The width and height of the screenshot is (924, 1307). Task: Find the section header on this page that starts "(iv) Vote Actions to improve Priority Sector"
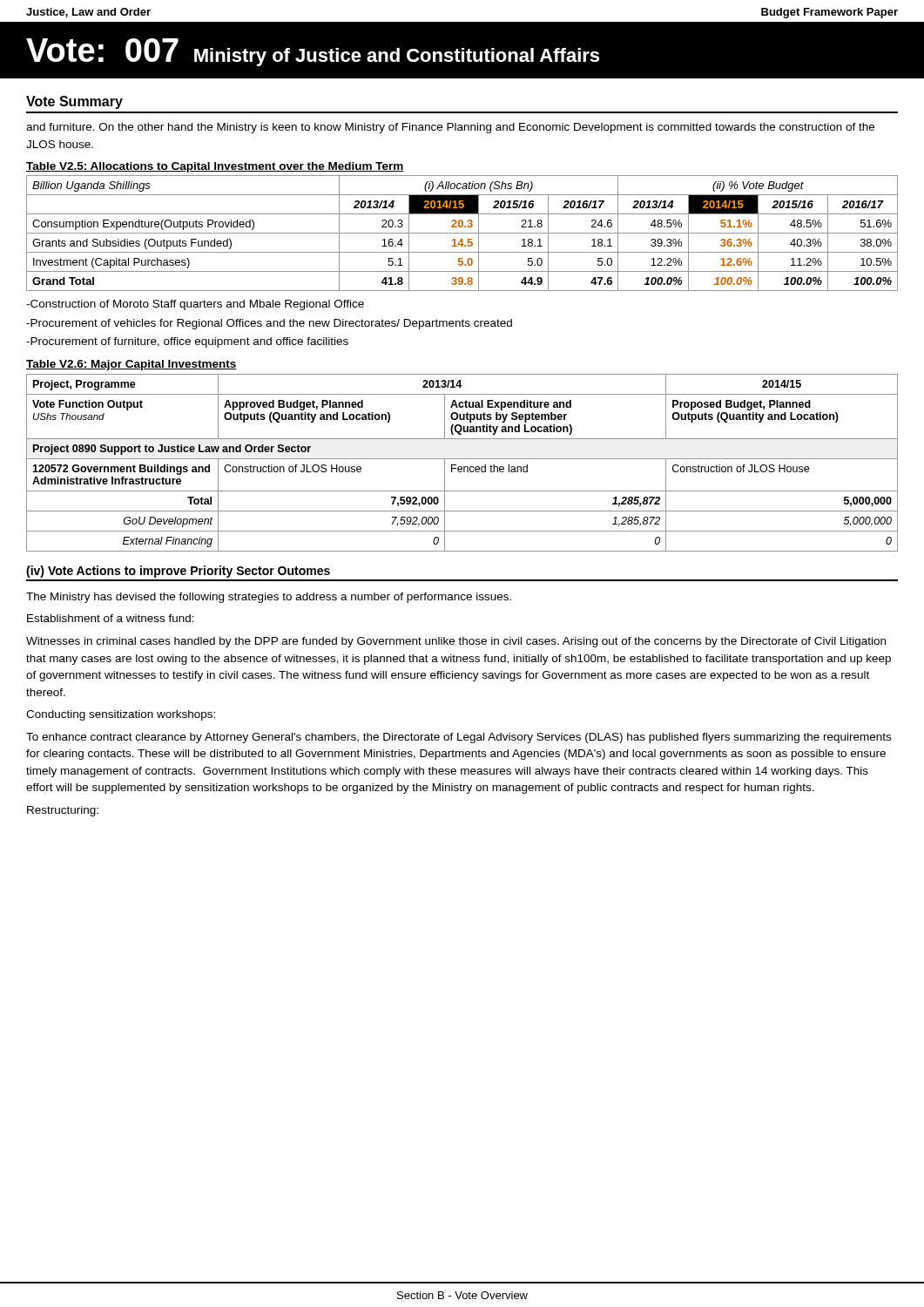(x=178, y=571)
